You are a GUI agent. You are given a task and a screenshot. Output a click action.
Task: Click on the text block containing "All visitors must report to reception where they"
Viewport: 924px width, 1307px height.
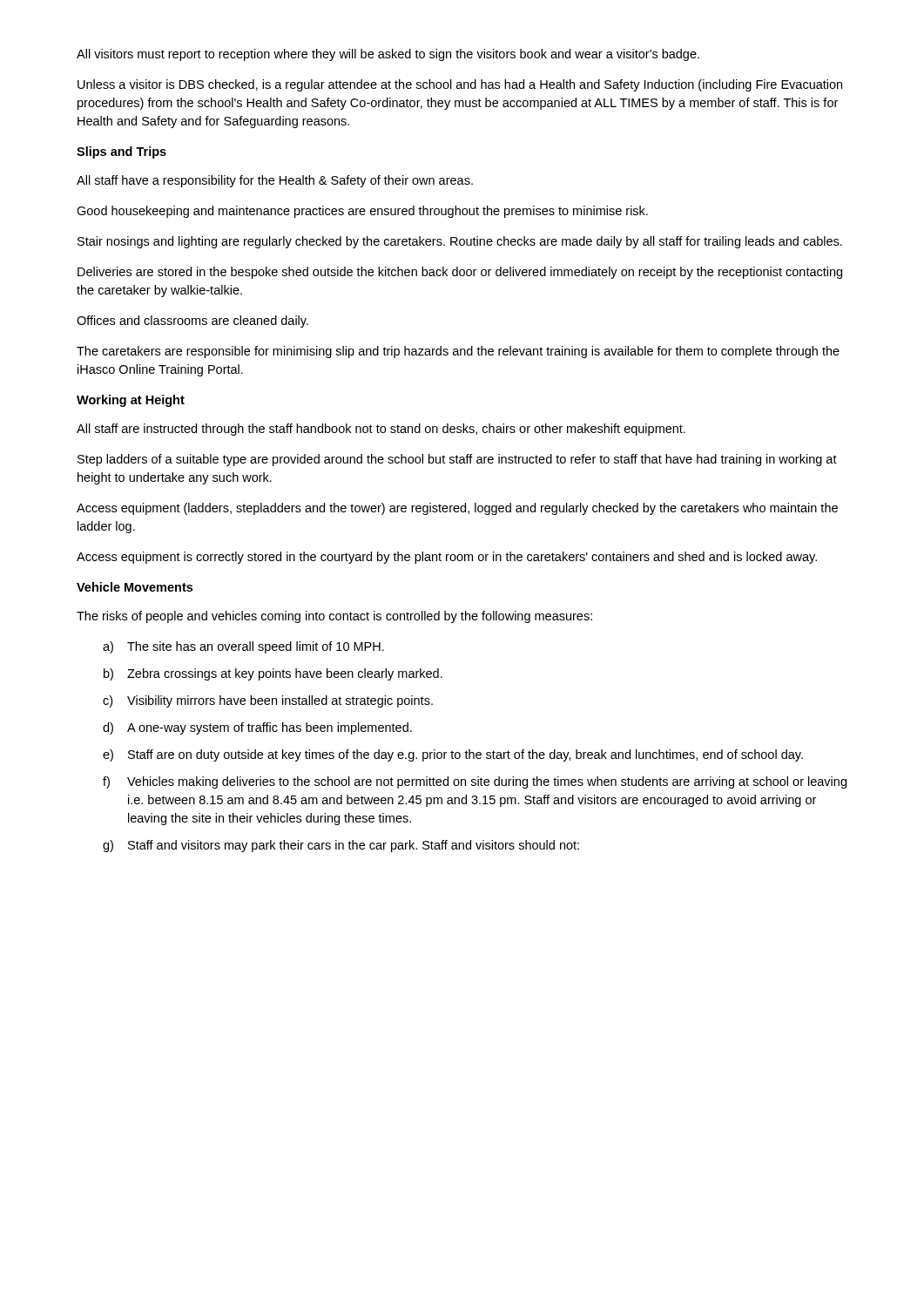(x=388, y=54)
